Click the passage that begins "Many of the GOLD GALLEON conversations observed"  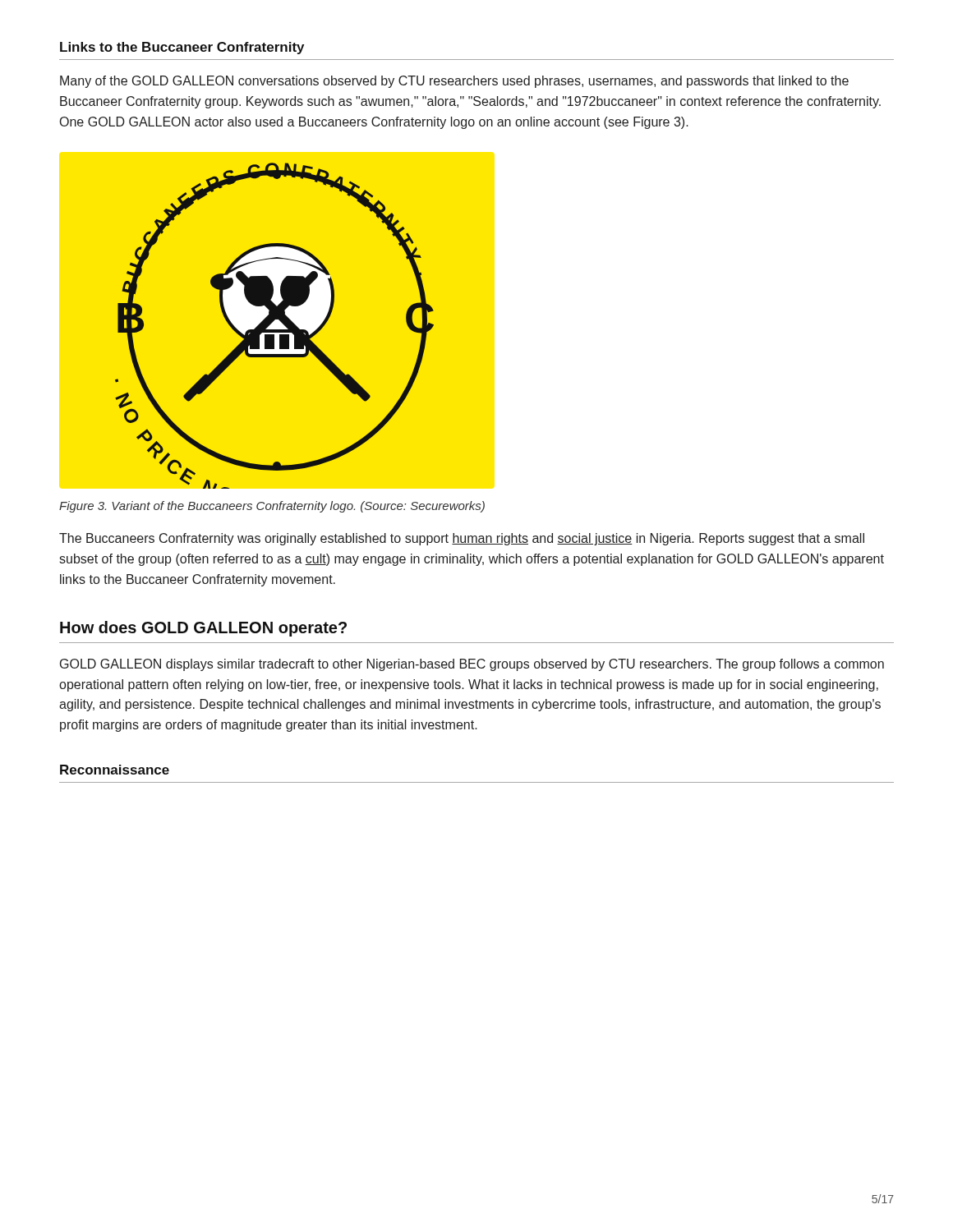[x=470, y=101]
